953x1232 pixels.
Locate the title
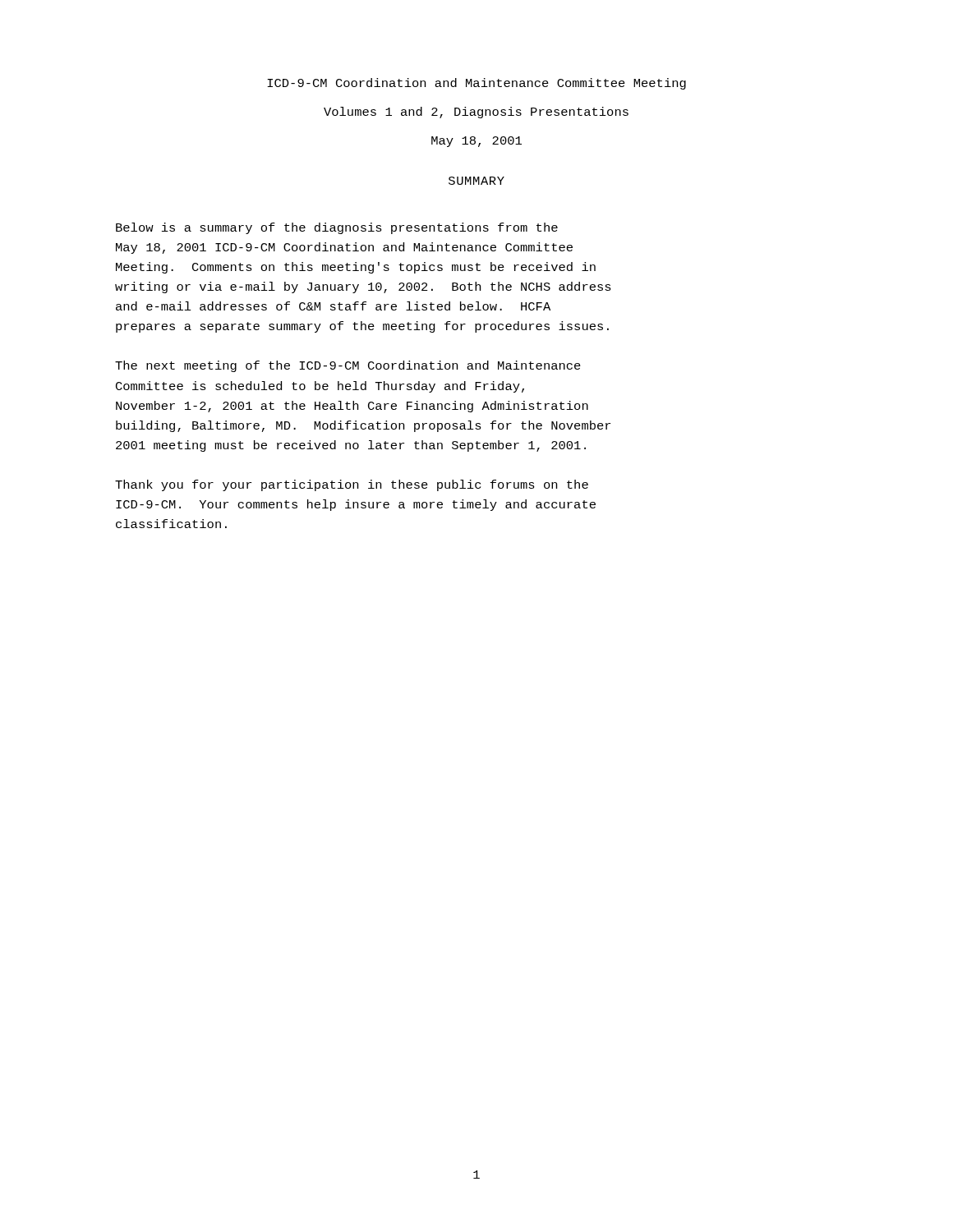click(x=476, y=113)
